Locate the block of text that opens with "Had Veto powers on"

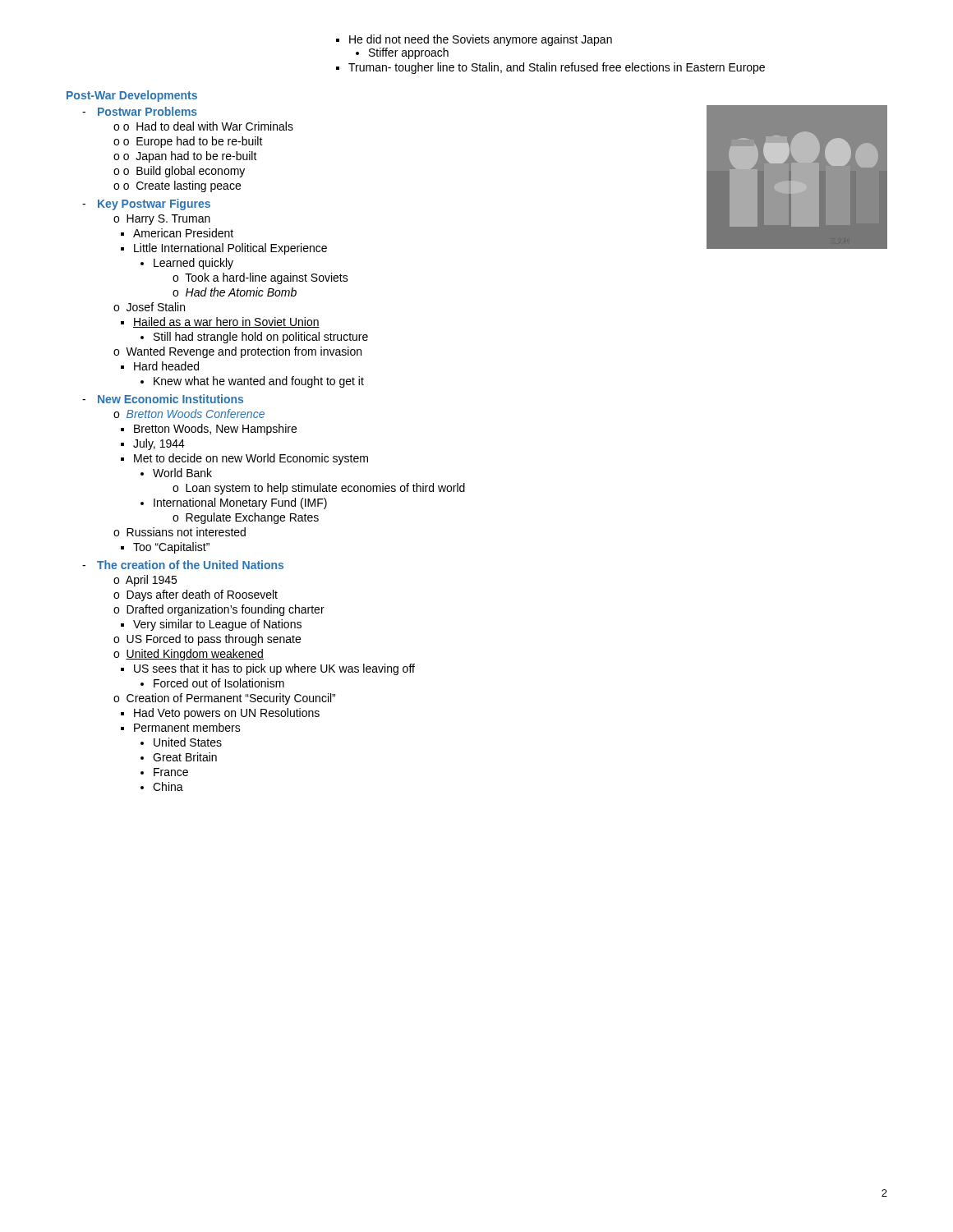click(226, 713)
